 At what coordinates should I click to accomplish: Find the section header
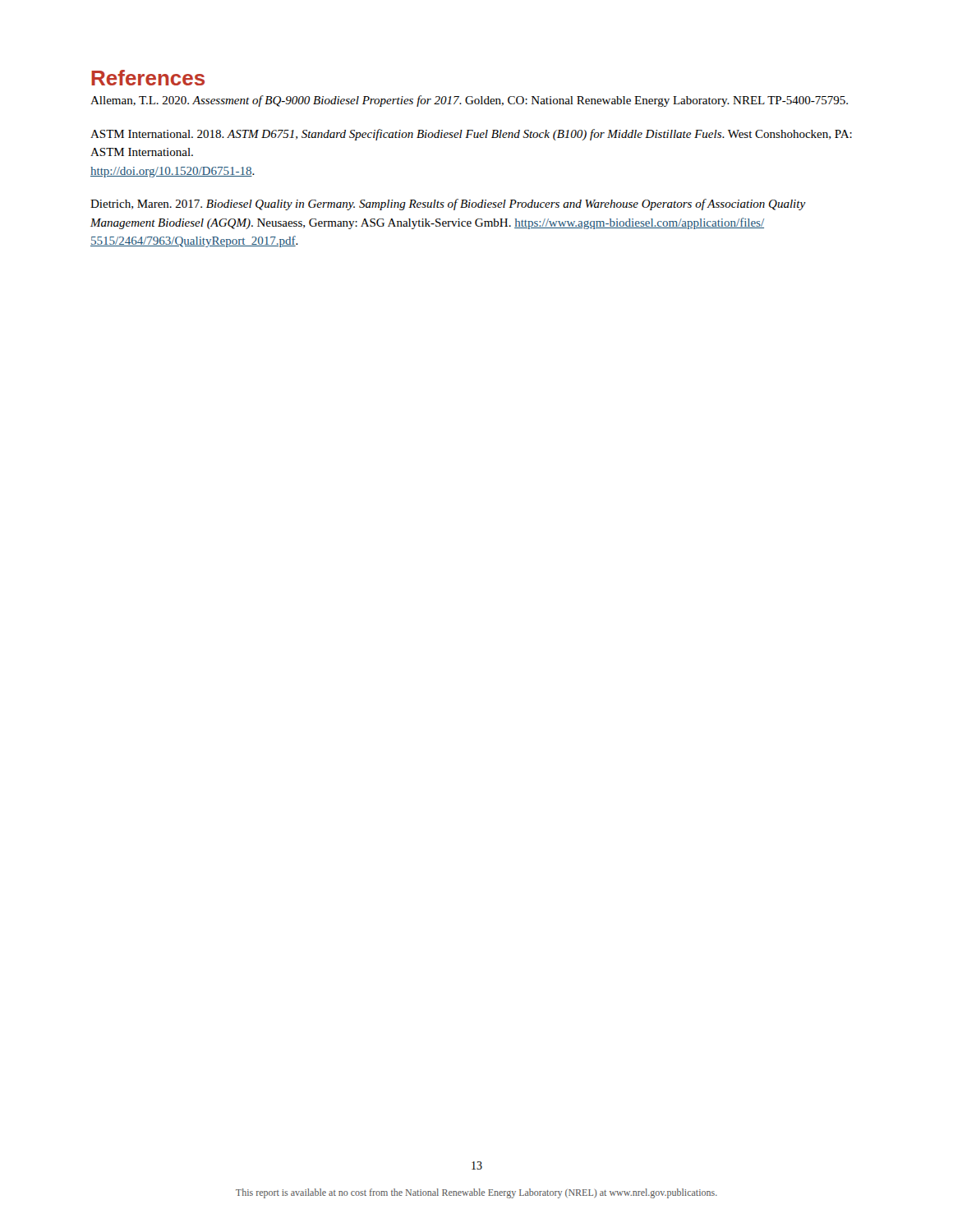tap(148, 78)
